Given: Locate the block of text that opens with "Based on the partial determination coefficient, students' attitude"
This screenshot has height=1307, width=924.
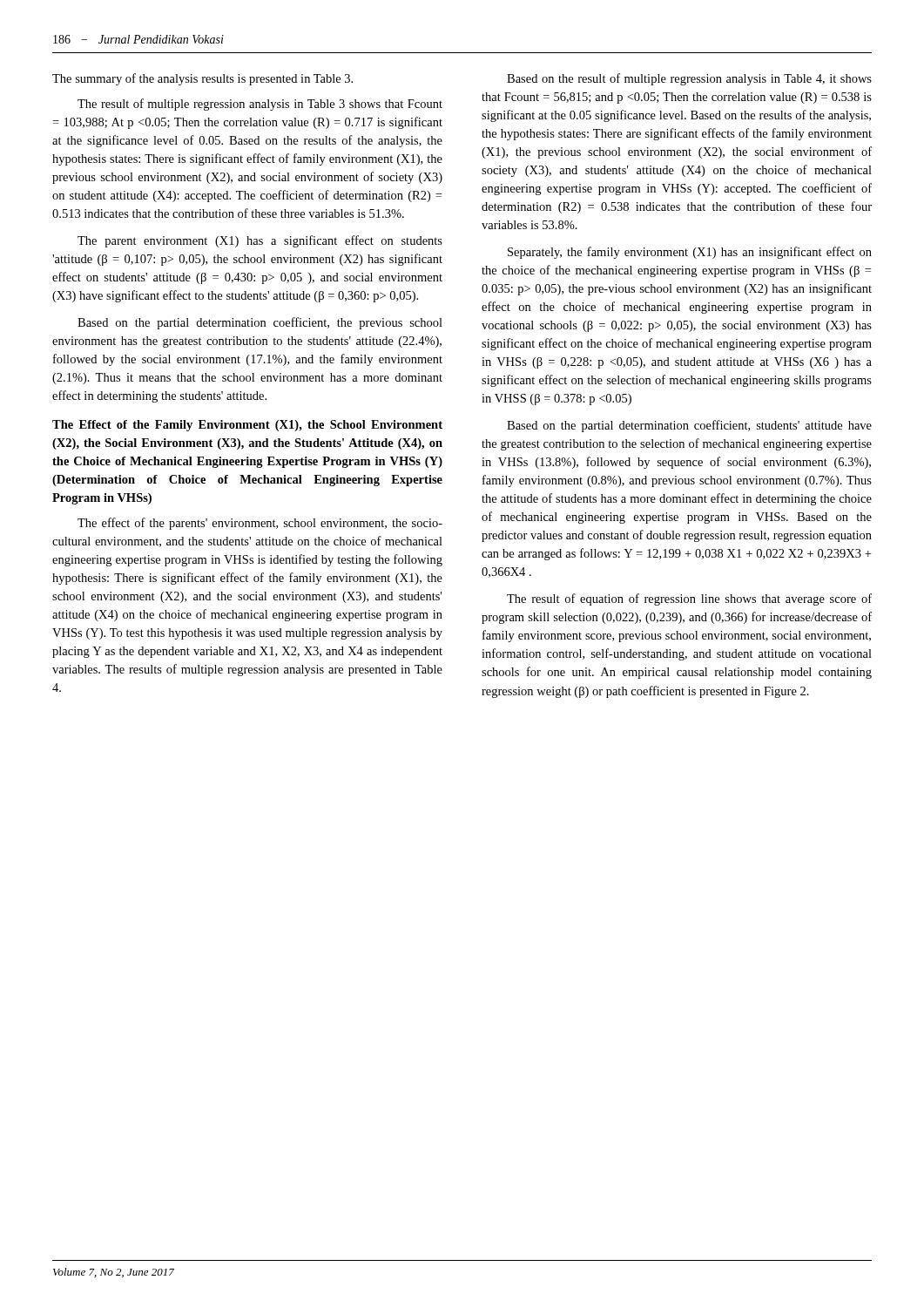Looking at the screenshot, I should tap(677, 499).
